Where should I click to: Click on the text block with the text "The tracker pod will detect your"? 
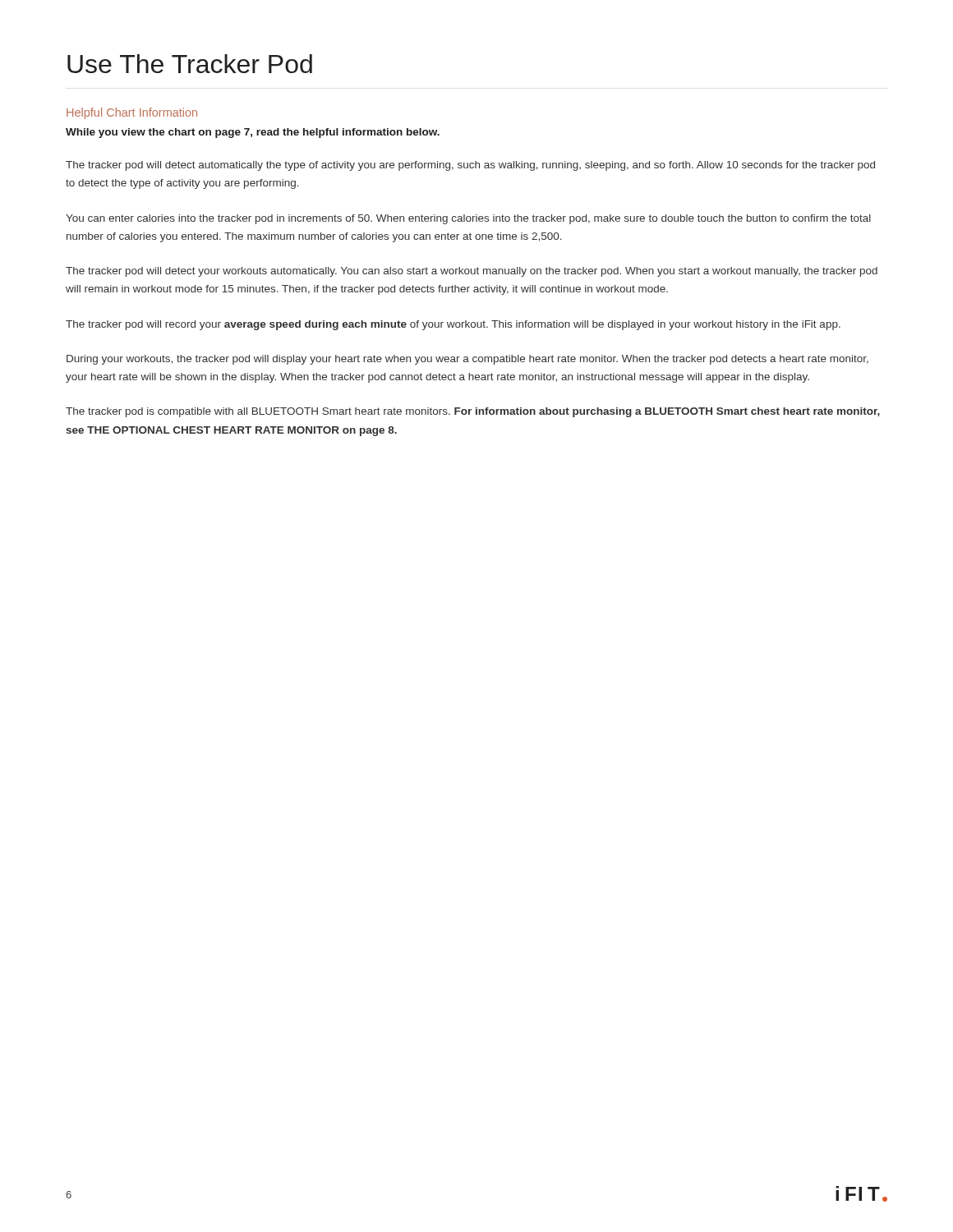pyautogui.click(x=472, y=280)
